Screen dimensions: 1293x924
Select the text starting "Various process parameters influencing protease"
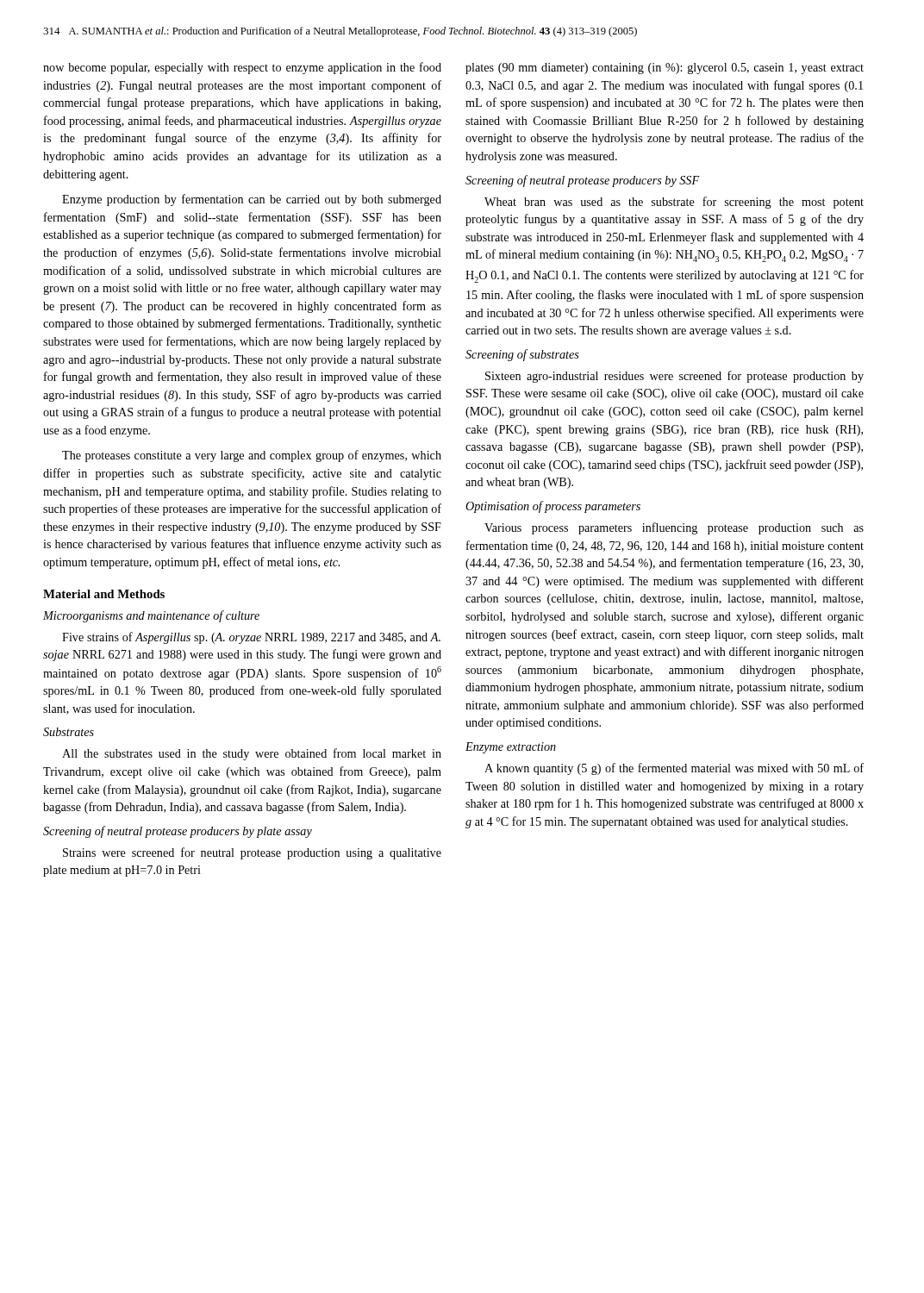[x=665, y=625]
